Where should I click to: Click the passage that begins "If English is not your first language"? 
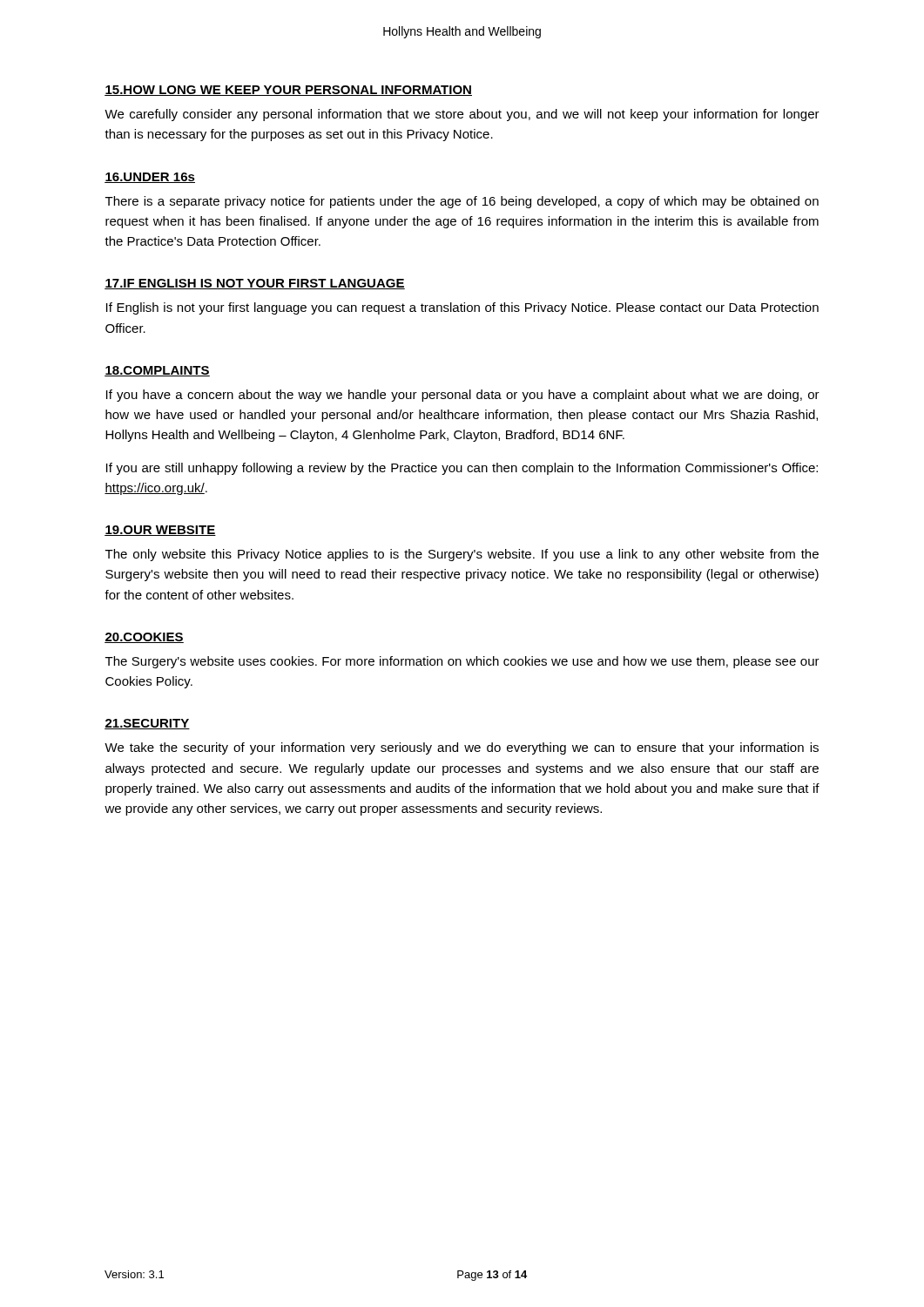click(462, 317)
